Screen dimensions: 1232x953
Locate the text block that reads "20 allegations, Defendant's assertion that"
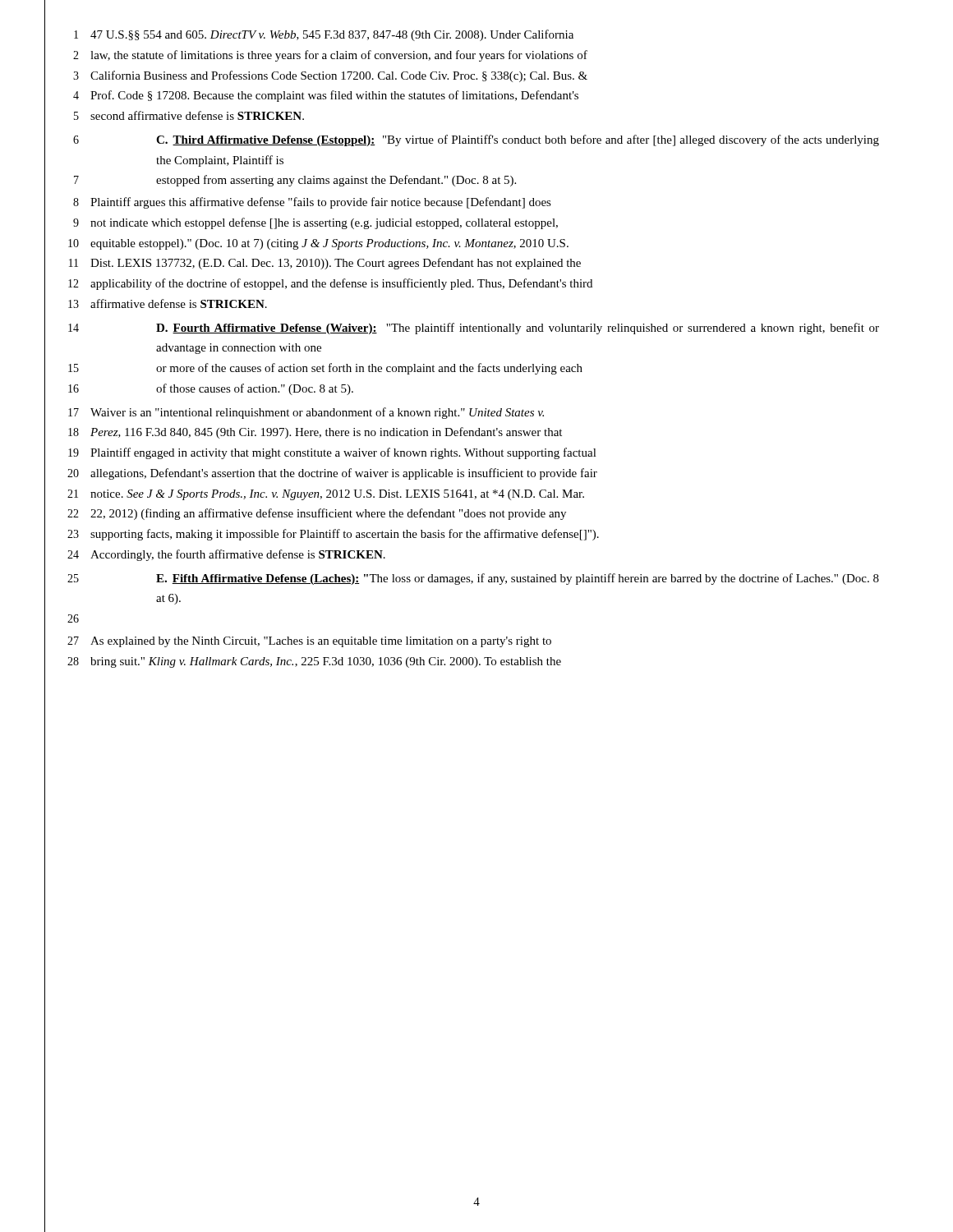499,473
